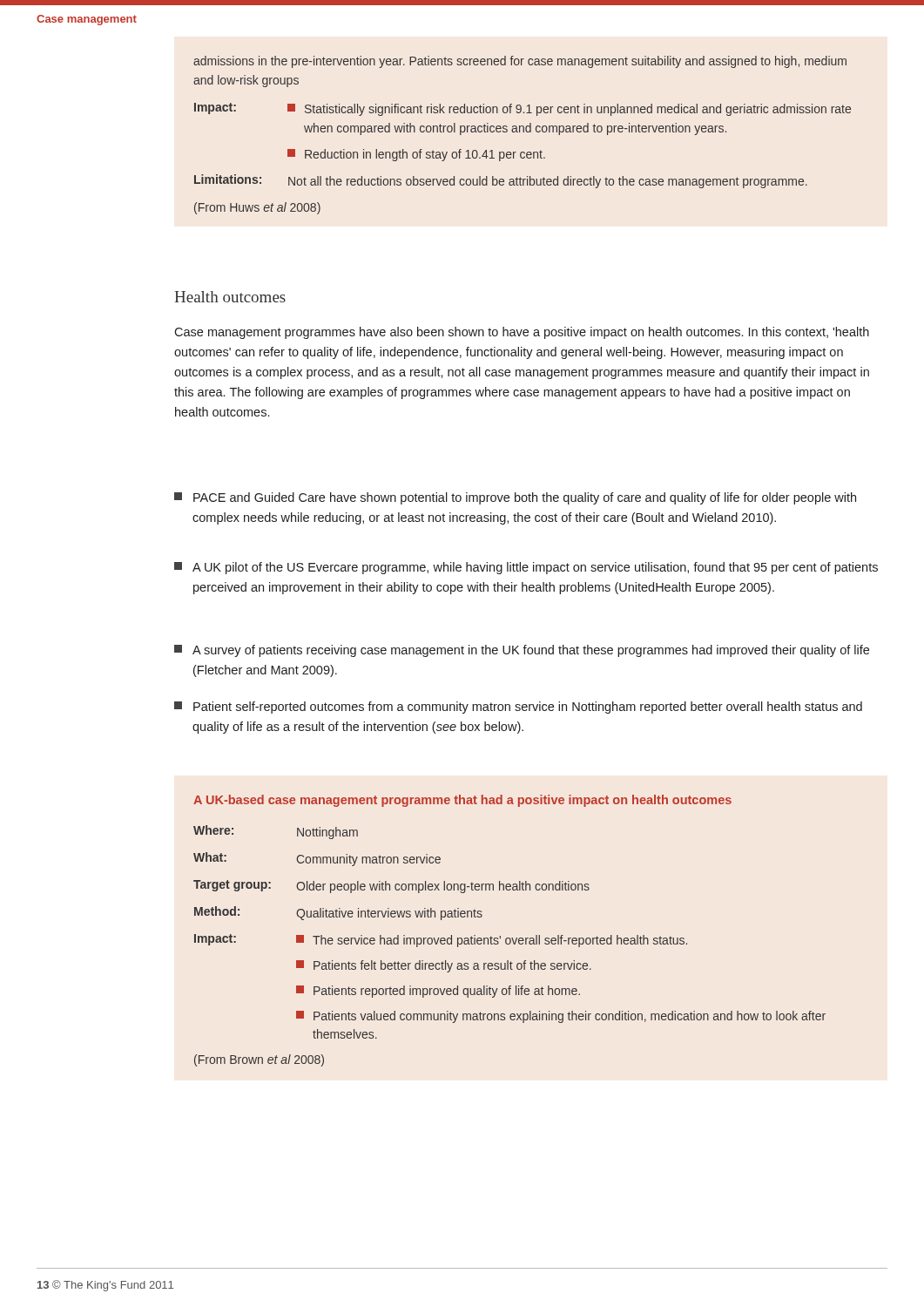Viewport: 924px width, 1307px height.
Task: Select the text block with the text "admissions in the pre-intervention year. Patients screened"
Action: tap(531, 133)
